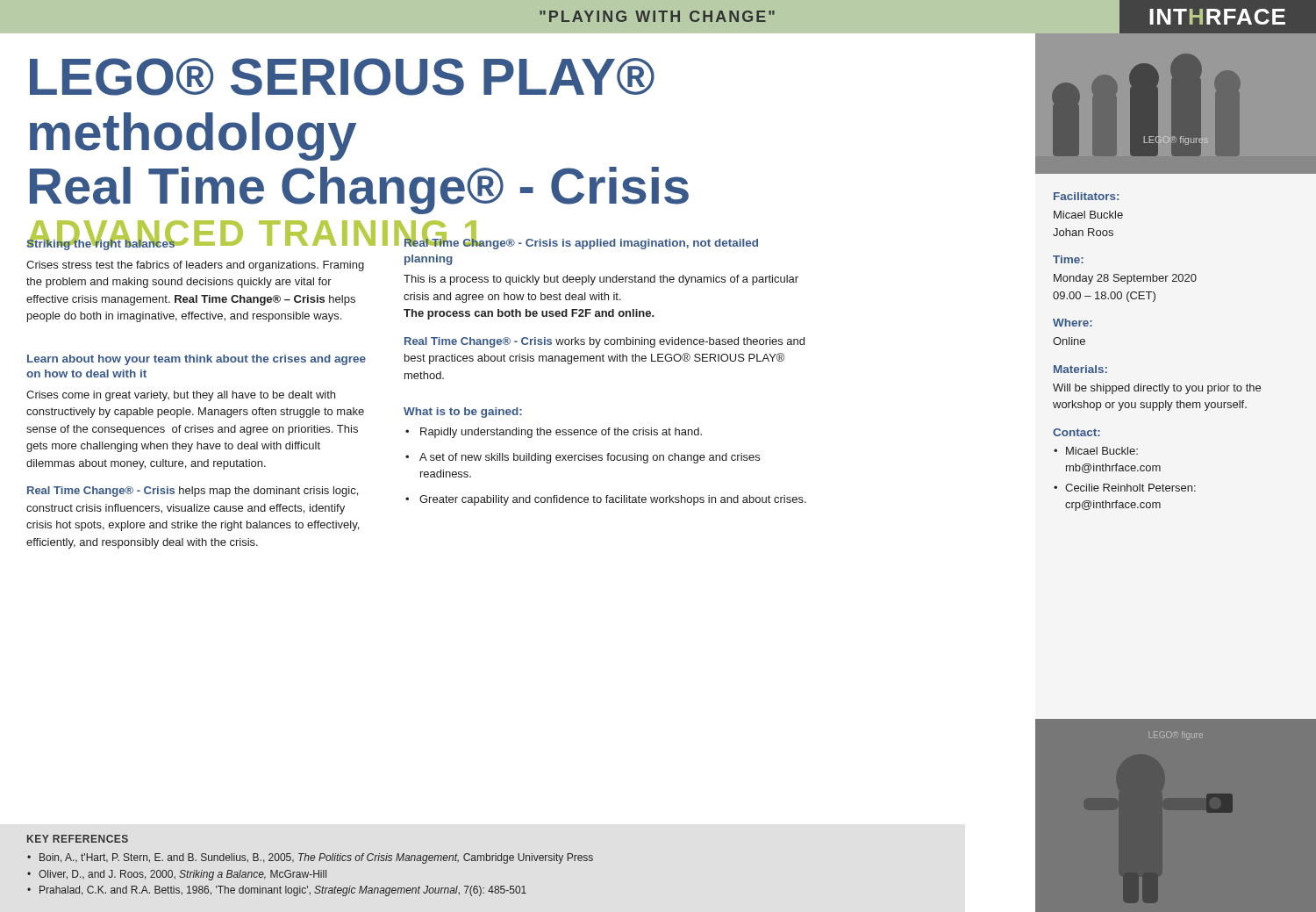Select the block starting "Crises come in great variety, but they all"
The height and width of the screenshot is (912, 1316).
tap(195, 429)
